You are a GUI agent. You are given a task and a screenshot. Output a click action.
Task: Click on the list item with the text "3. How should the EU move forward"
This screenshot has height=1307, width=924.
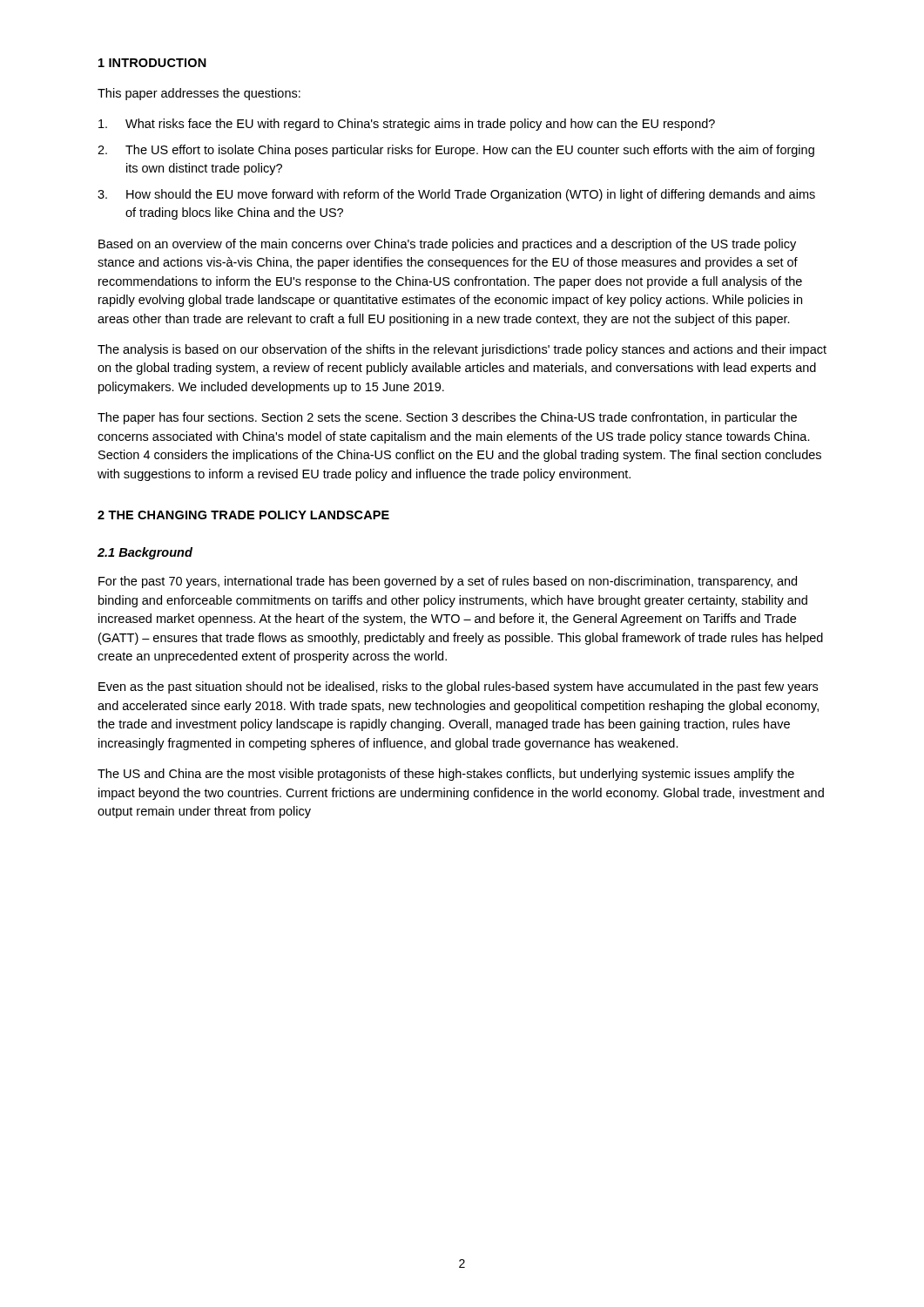tap(462, 204)
